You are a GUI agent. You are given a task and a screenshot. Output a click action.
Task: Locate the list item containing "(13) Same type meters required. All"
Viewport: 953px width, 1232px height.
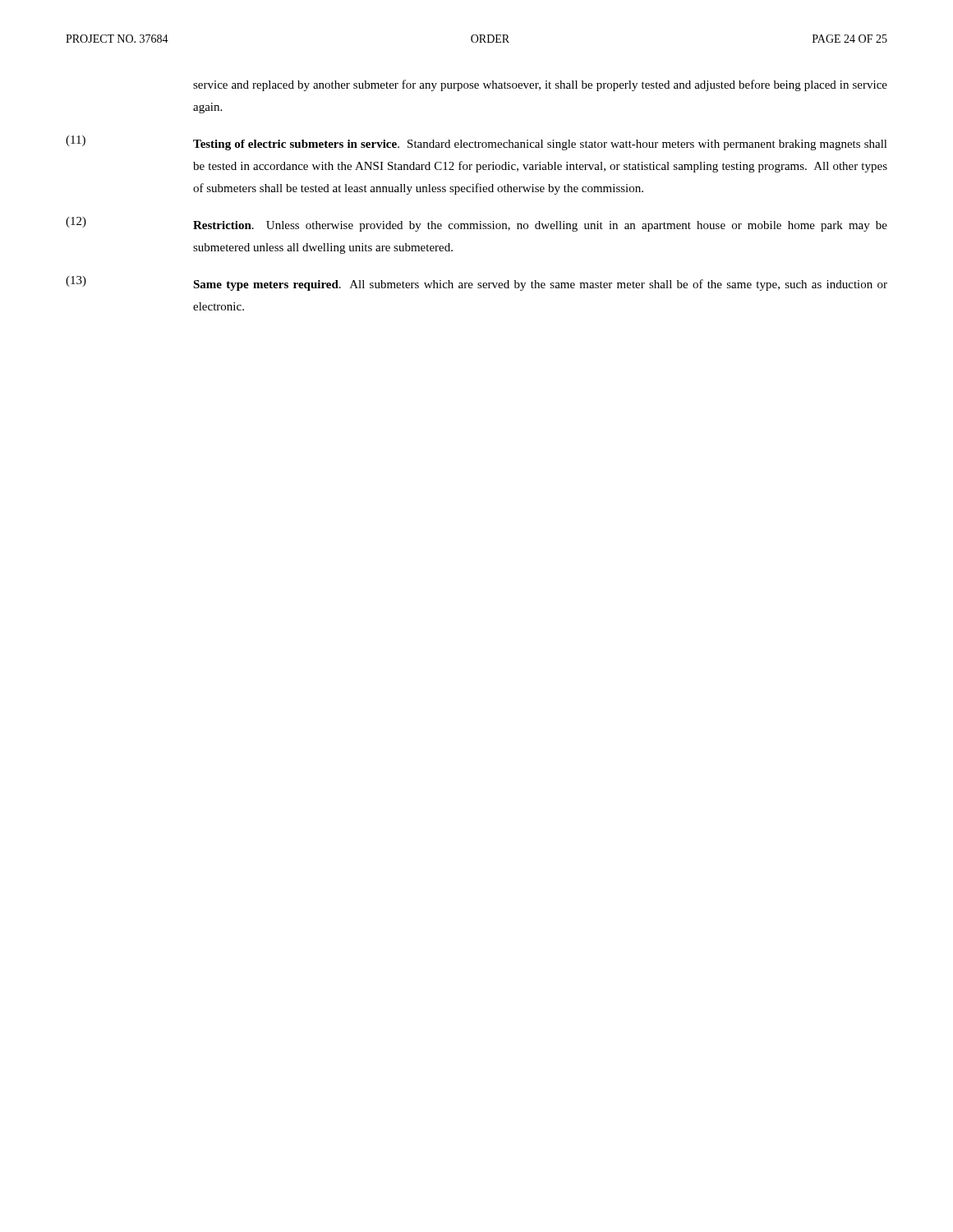[x=476, y=296]
